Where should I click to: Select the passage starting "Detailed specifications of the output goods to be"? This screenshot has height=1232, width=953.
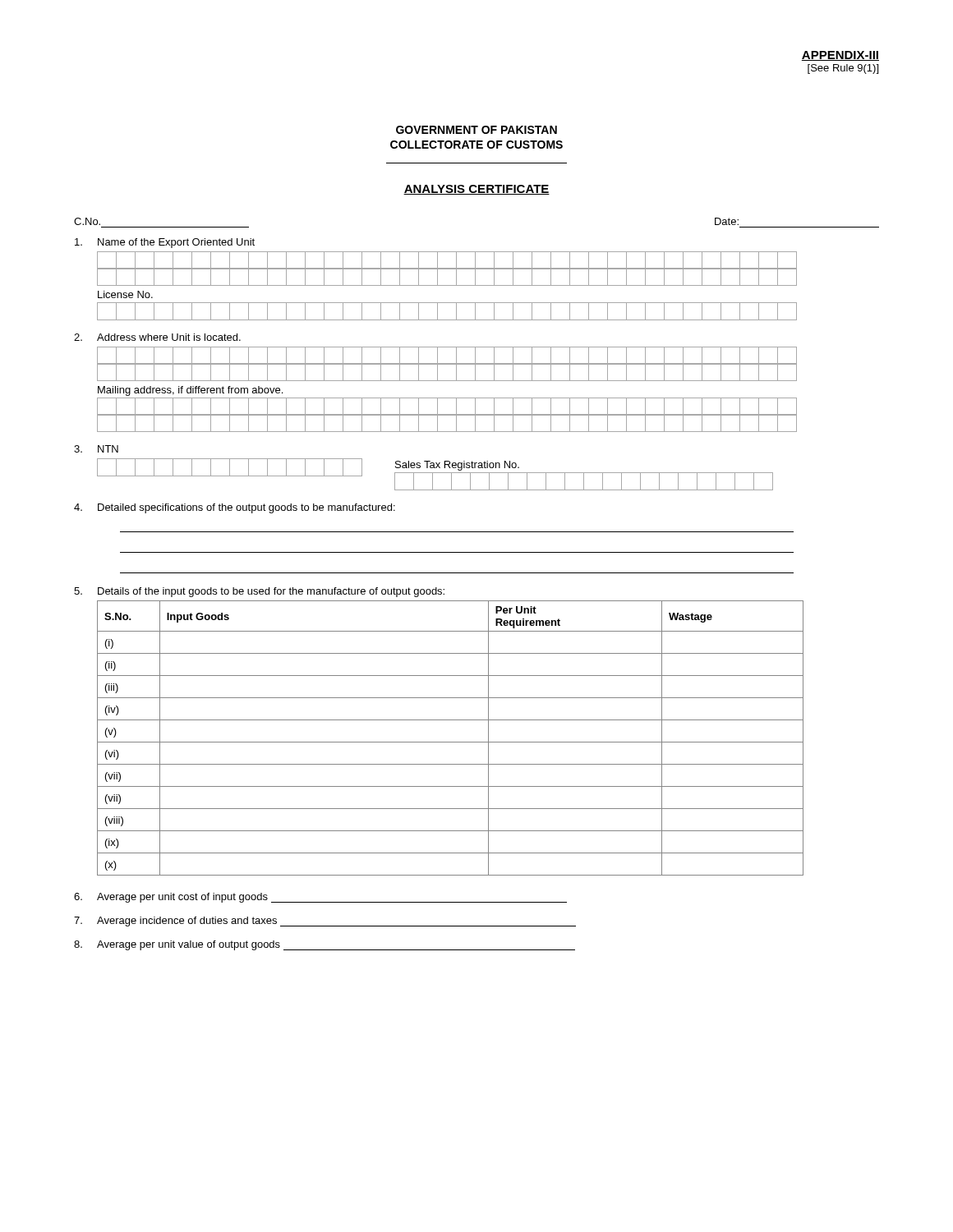click(x=235, y=507)
